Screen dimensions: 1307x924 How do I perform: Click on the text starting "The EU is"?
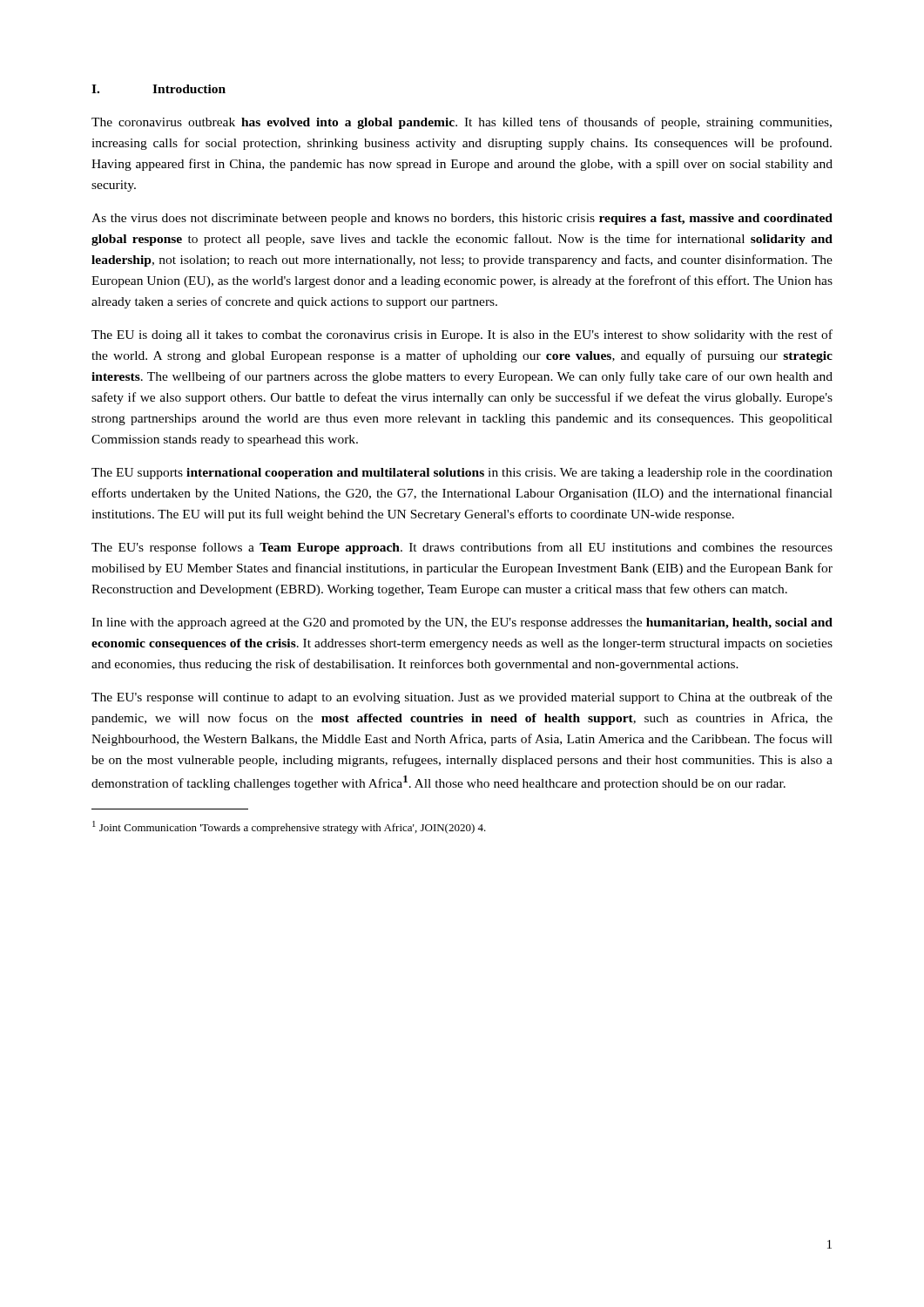(x=462, y=387)
